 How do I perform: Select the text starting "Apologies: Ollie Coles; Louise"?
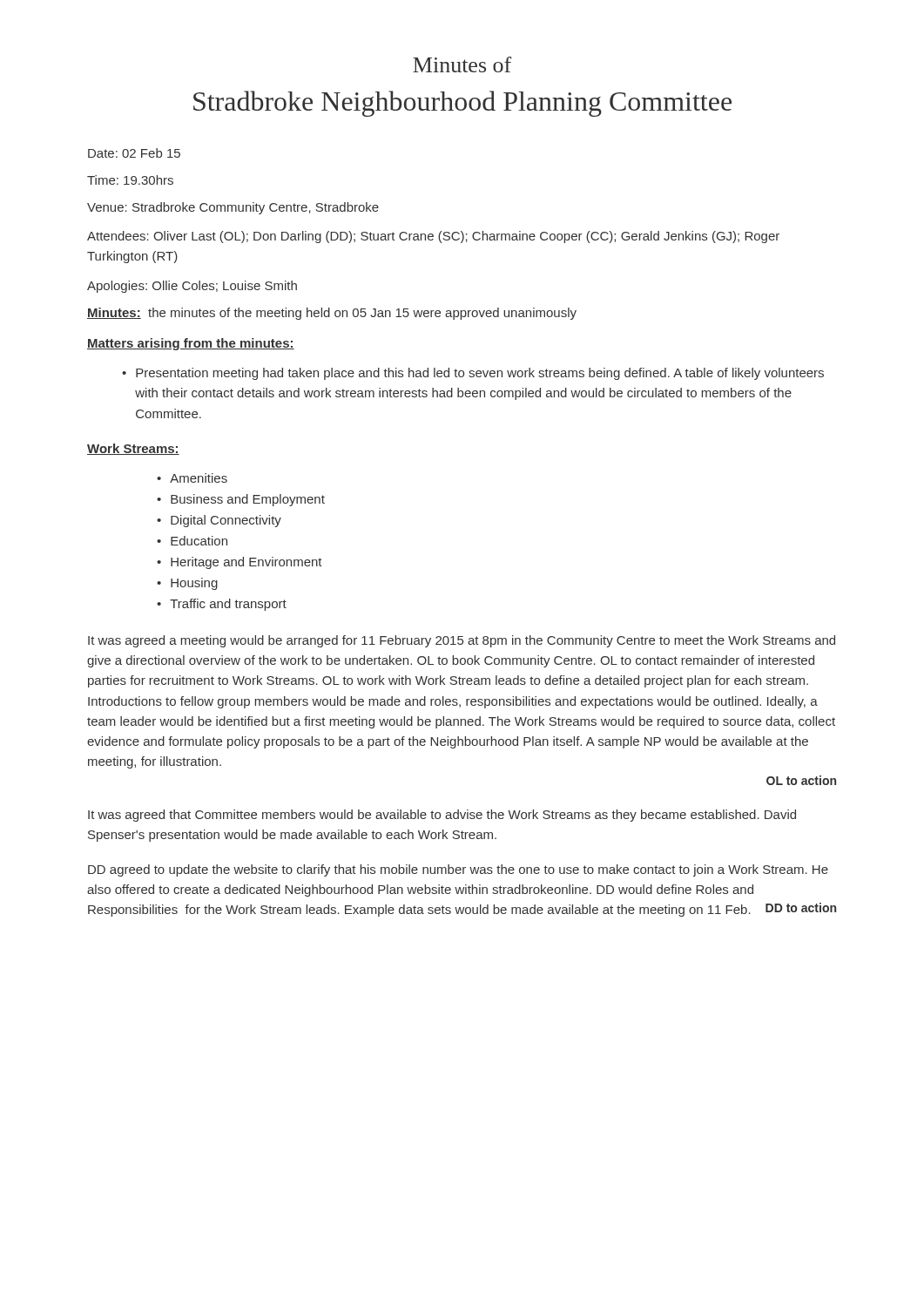click(192, 285)
